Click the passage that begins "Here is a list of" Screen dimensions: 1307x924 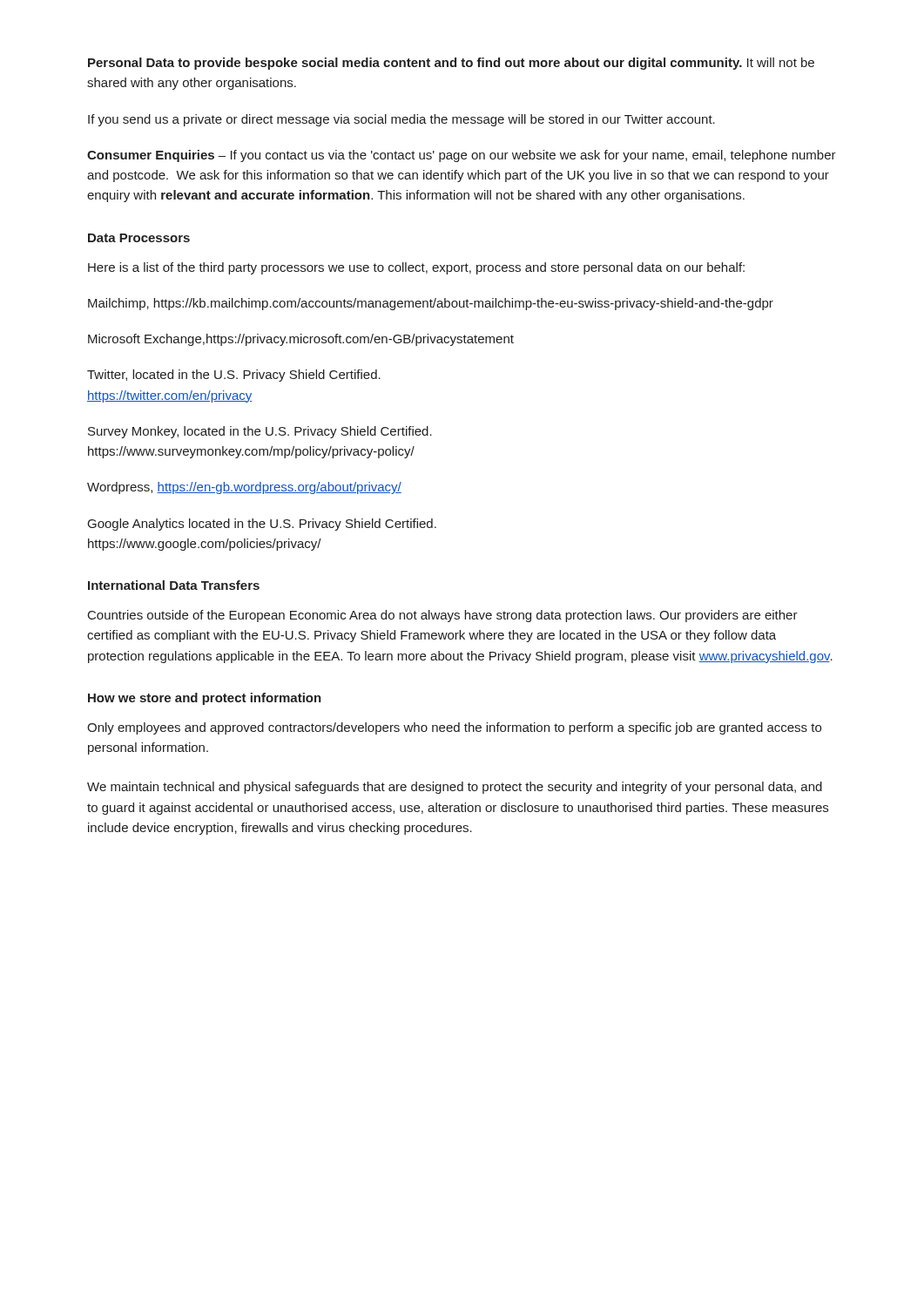coord(416,267)
